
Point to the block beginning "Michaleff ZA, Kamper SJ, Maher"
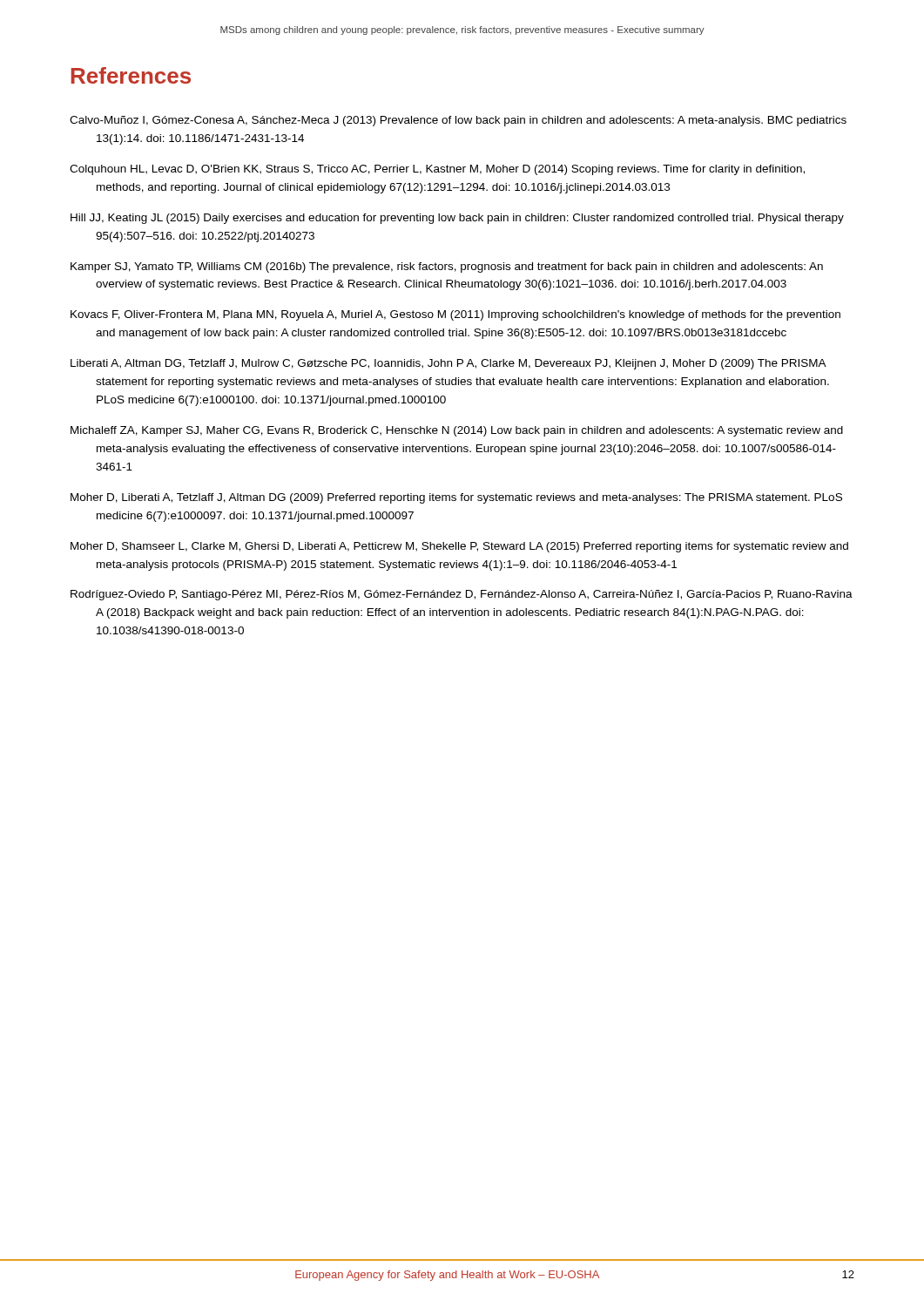tap(456, 448)
